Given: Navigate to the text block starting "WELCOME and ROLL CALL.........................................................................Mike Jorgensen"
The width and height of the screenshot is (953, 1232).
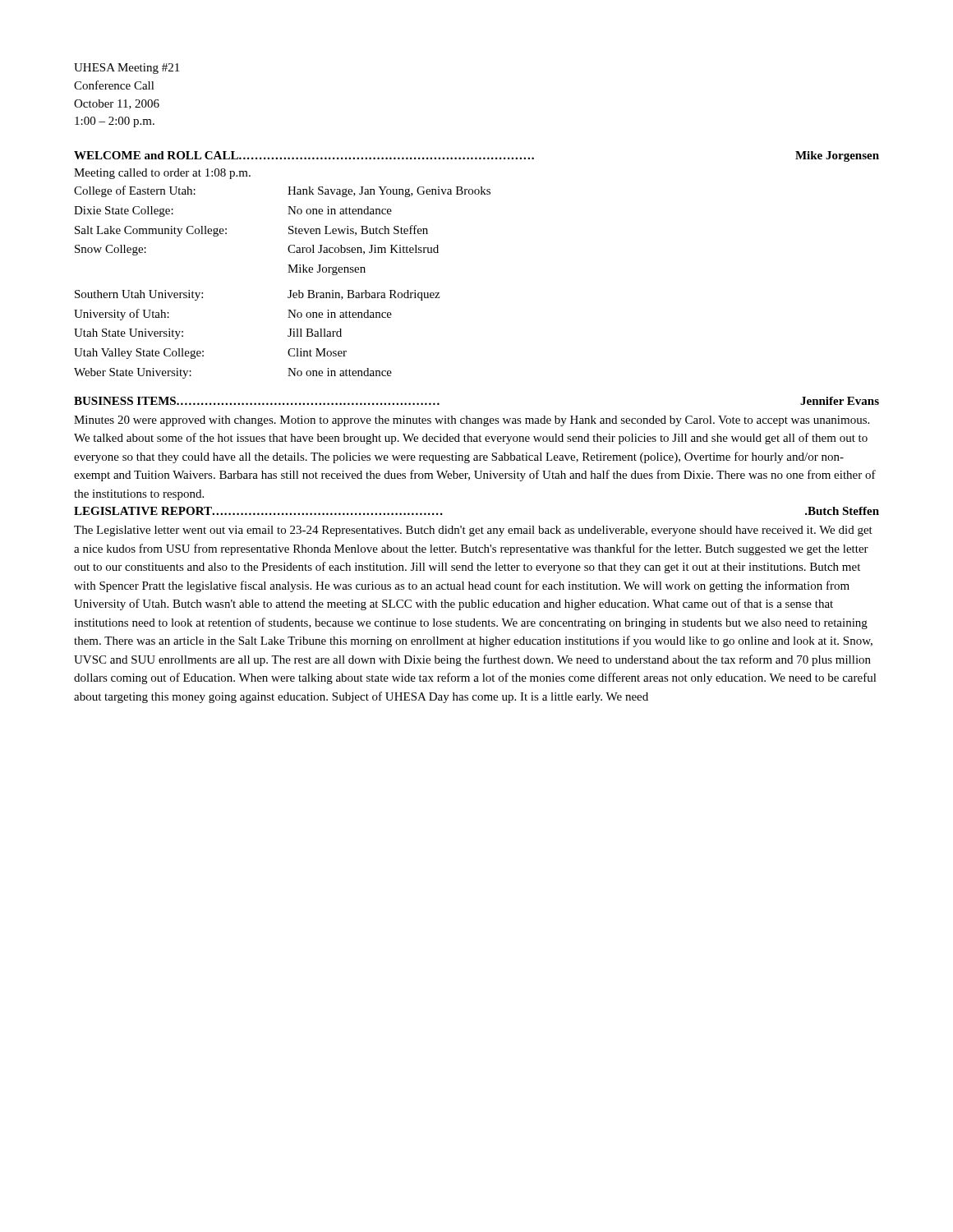Looking at the screenshot, I should [476, 156].
